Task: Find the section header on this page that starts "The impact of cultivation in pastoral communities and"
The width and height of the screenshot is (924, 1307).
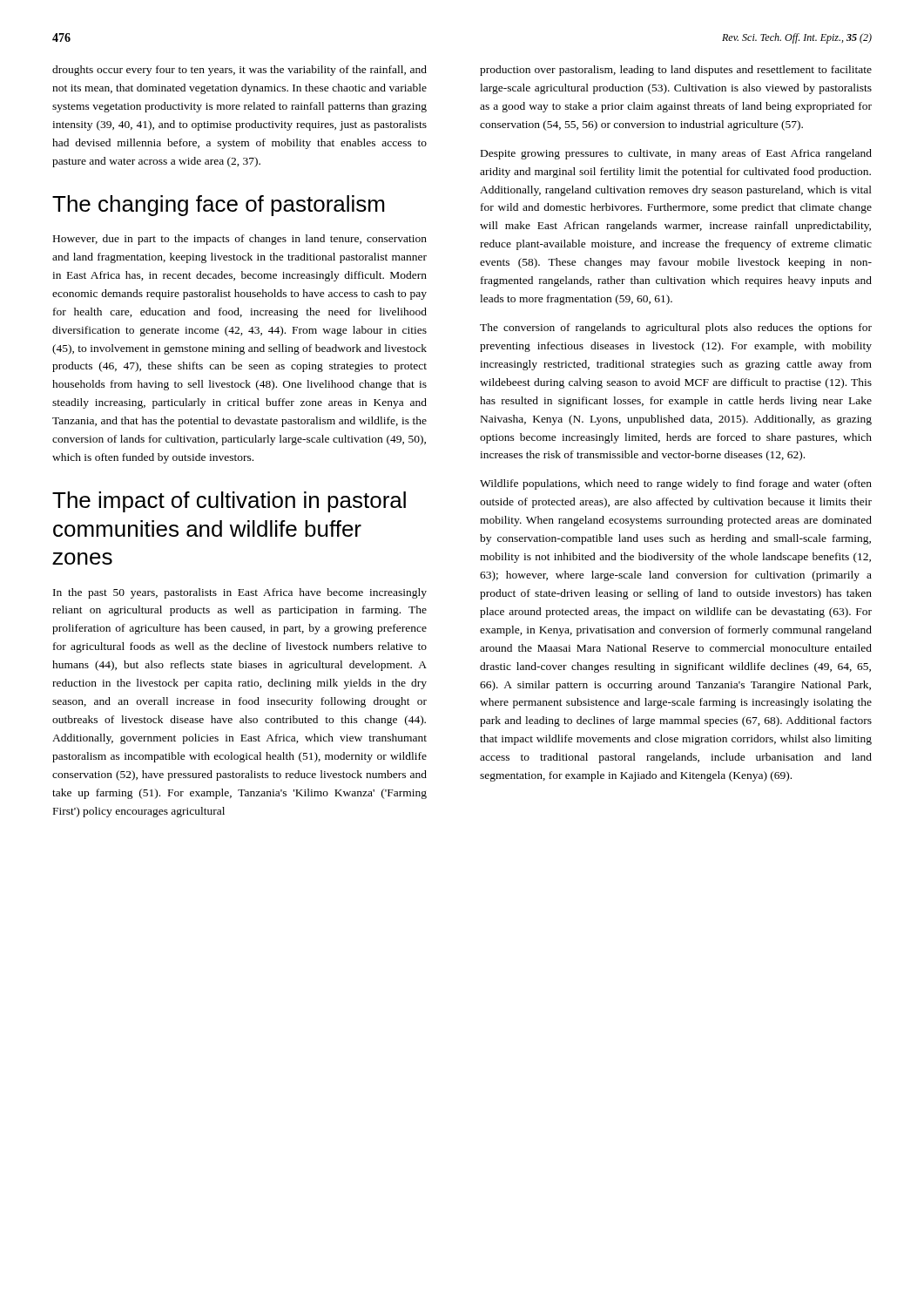Action: point(240,529)
